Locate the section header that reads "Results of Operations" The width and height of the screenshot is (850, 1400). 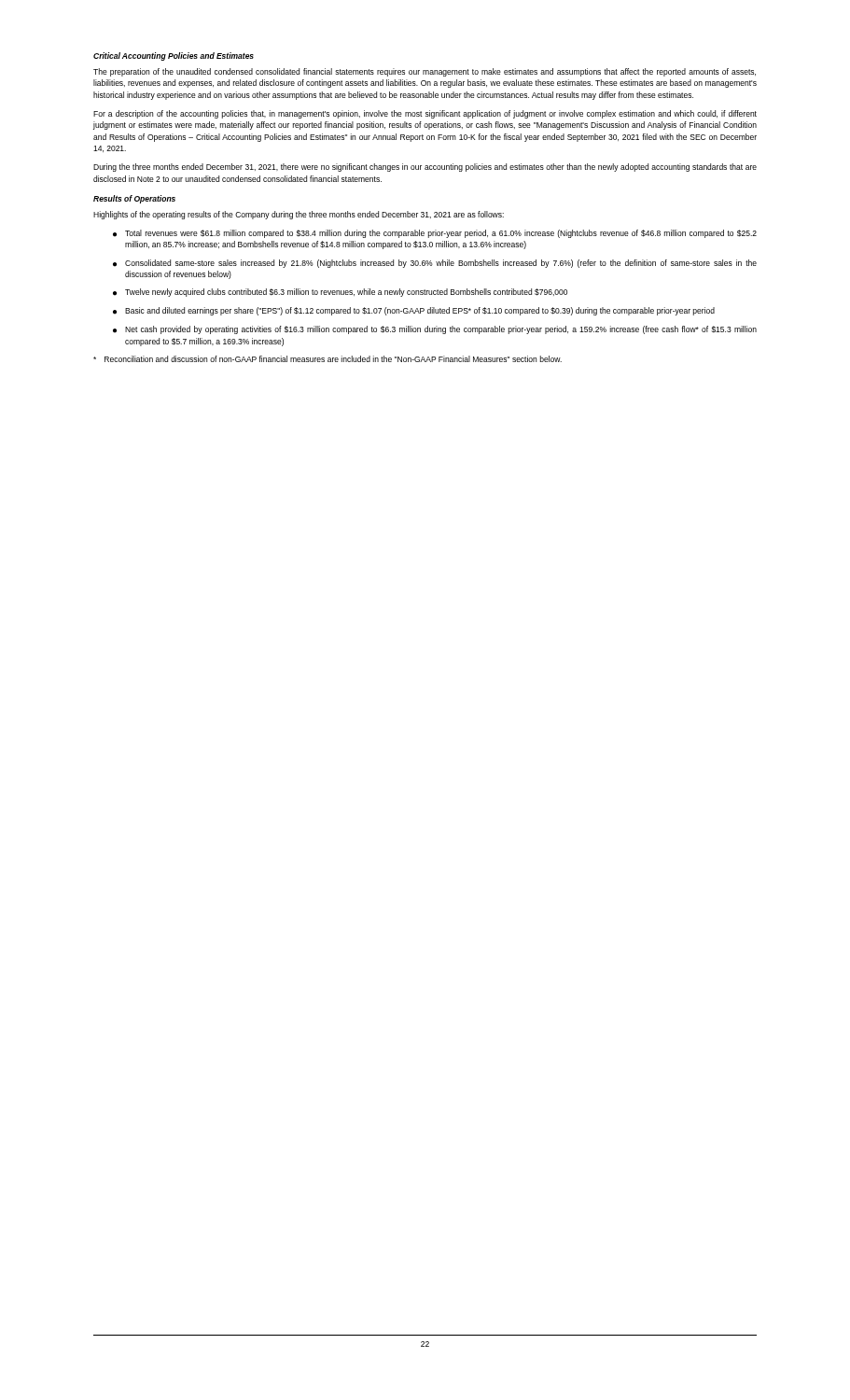(x=135, y=199)
